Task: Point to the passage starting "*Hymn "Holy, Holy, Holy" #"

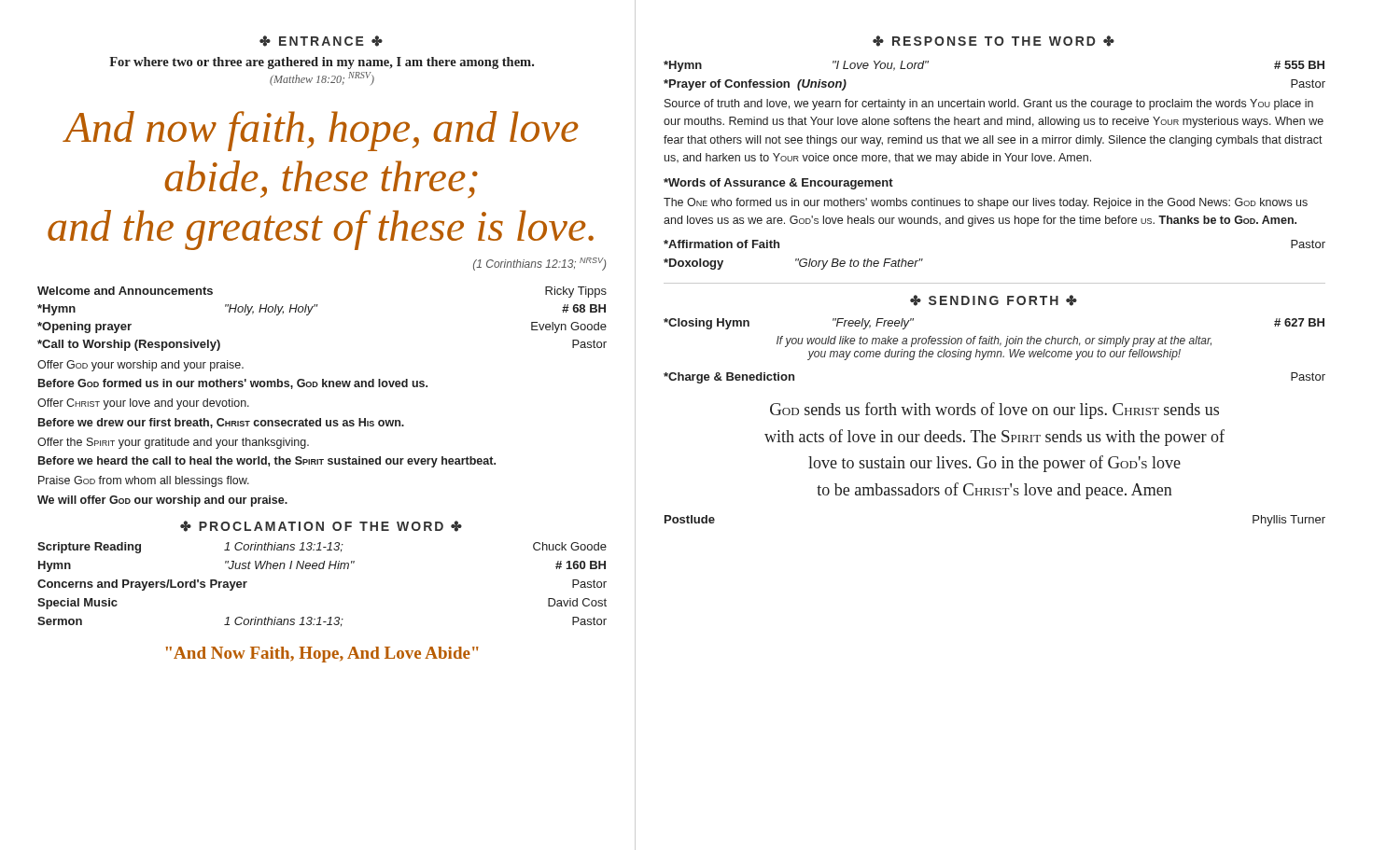Action: (x=322, y=308)
